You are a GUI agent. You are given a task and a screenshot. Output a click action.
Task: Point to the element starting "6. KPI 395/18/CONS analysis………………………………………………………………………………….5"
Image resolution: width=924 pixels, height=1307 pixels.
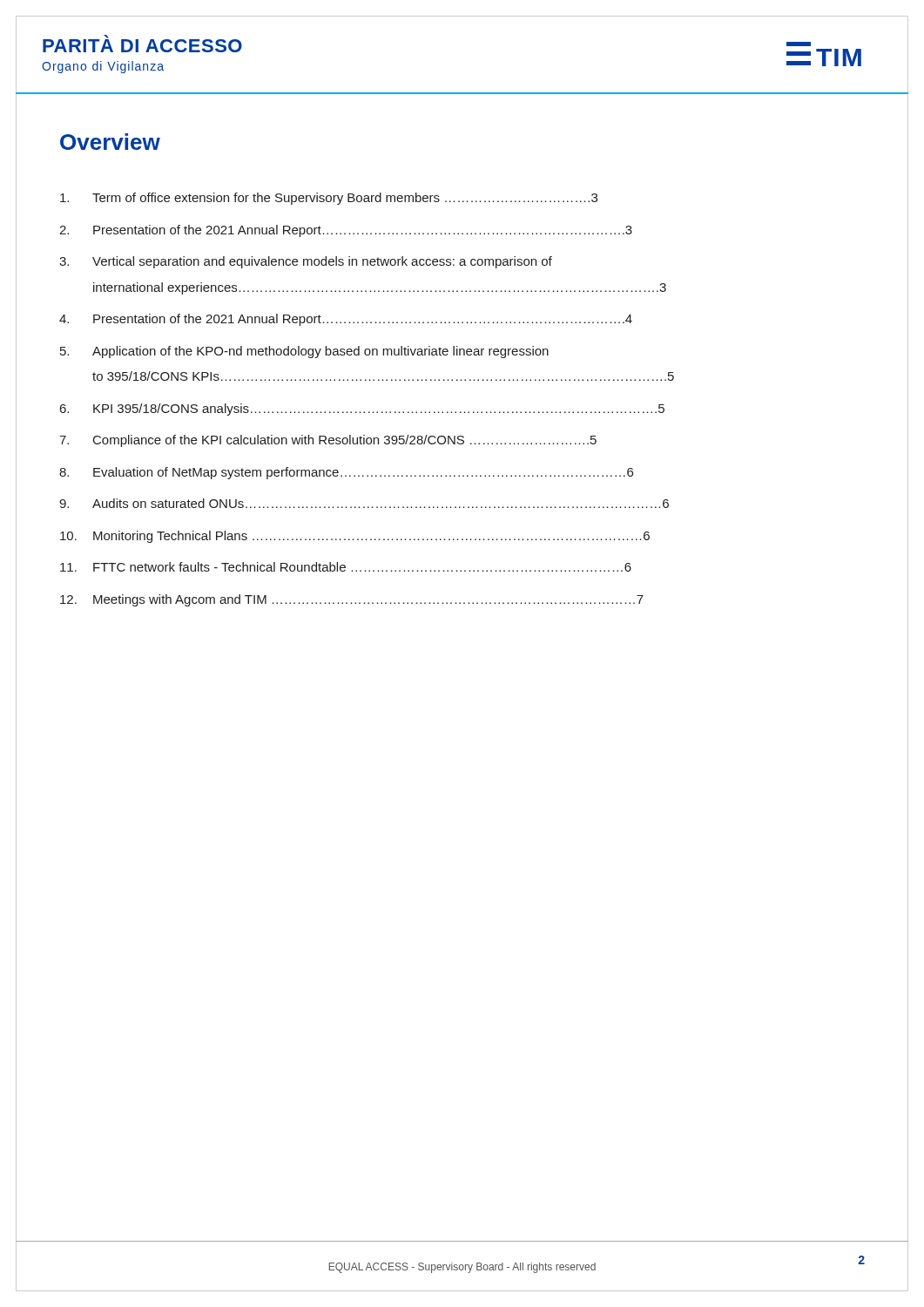[462, 408]
